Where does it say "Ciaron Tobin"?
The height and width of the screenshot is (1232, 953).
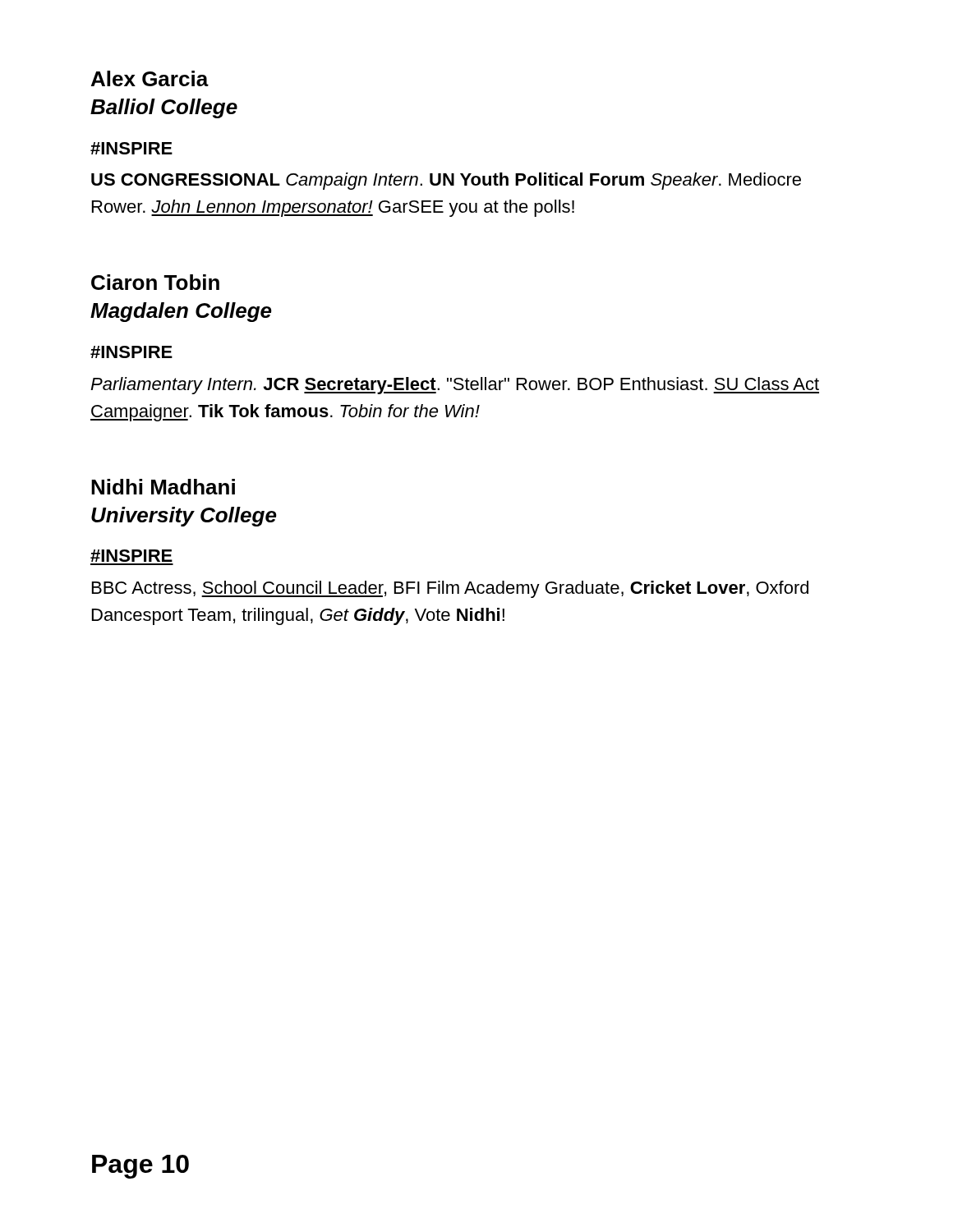(x=155, y=283)
